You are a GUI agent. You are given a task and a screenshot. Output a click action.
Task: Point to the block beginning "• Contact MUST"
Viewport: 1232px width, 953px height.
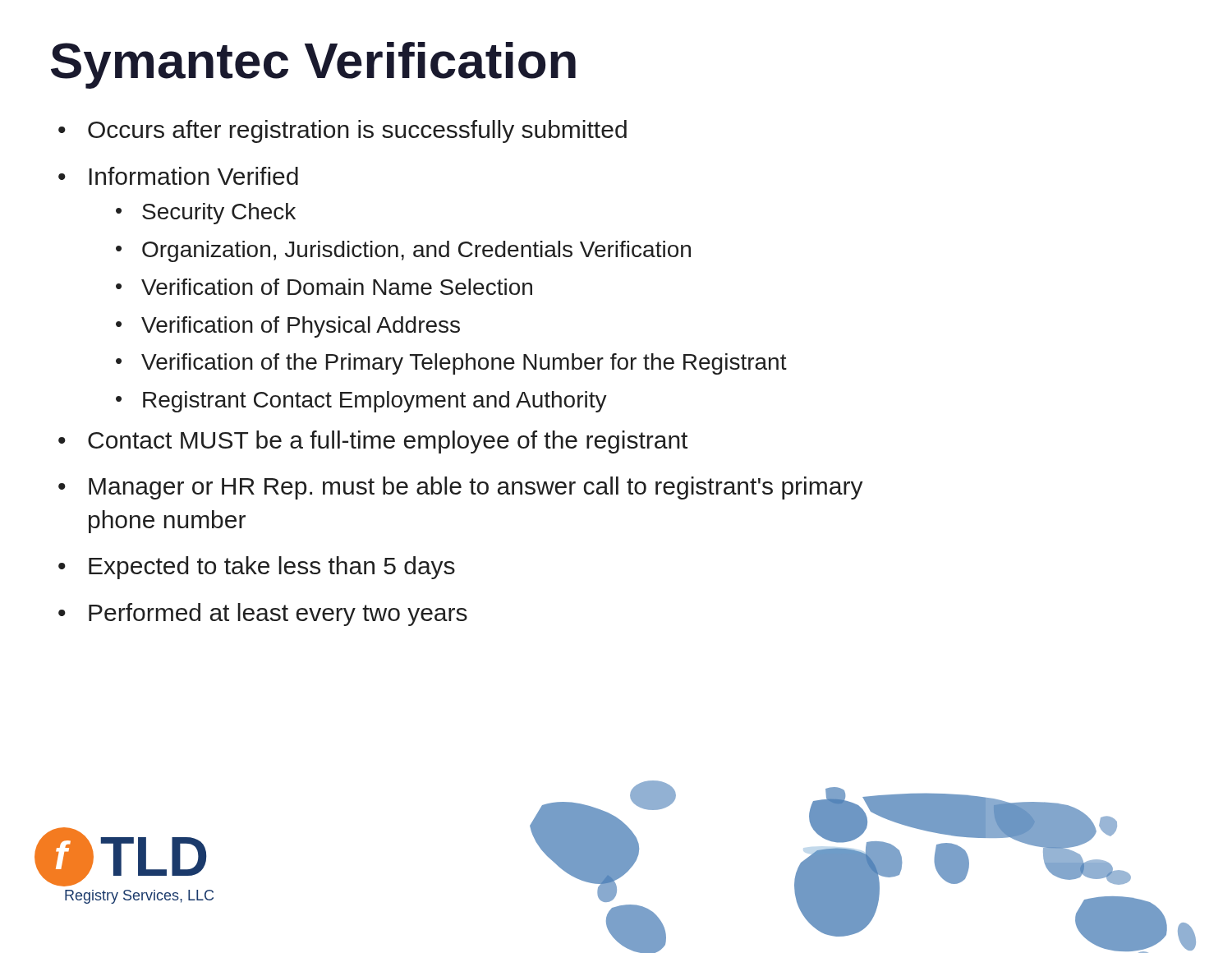click(373, 441)
